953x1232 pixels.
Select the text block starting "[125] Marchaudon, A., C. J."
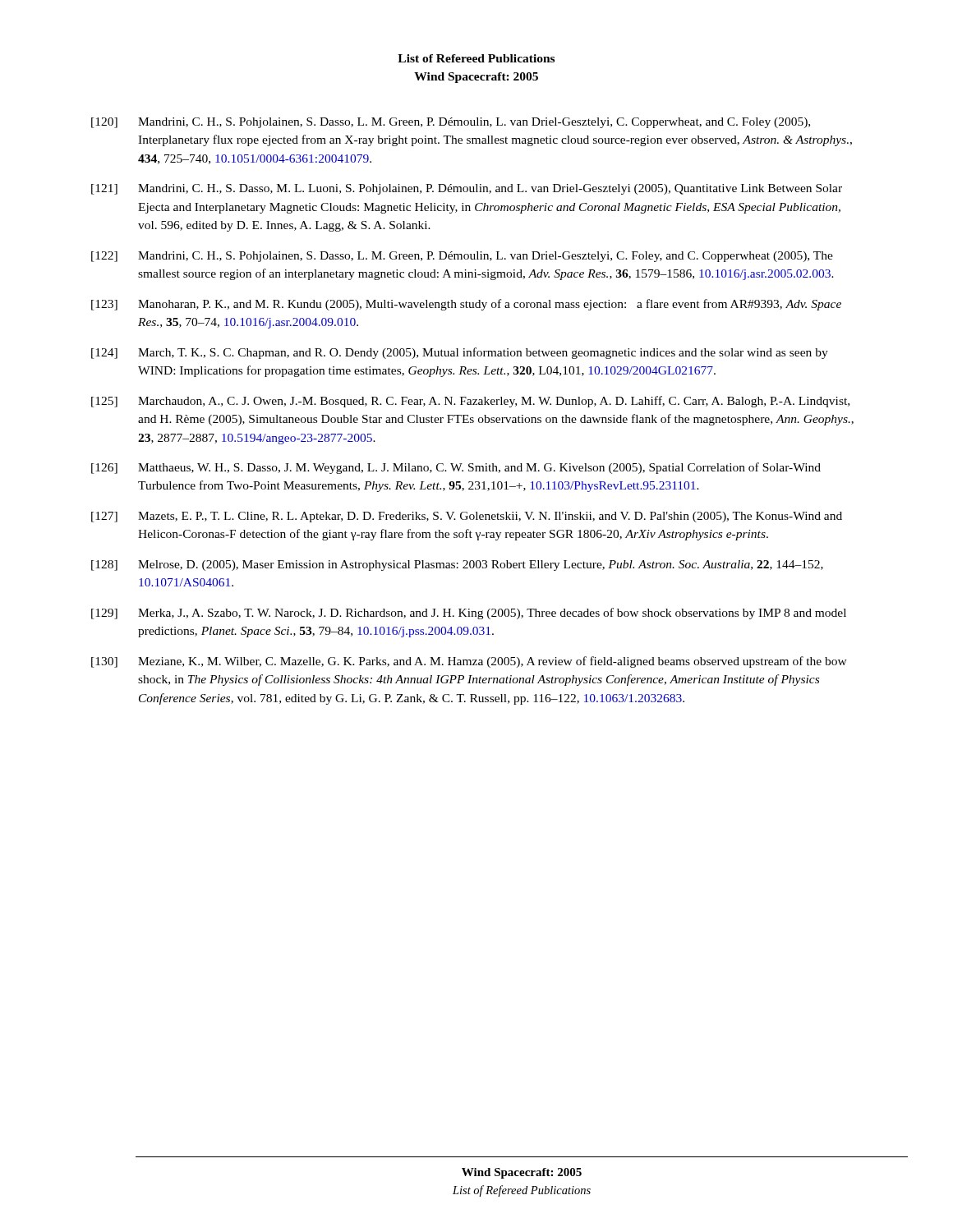(x=476, y=419)
